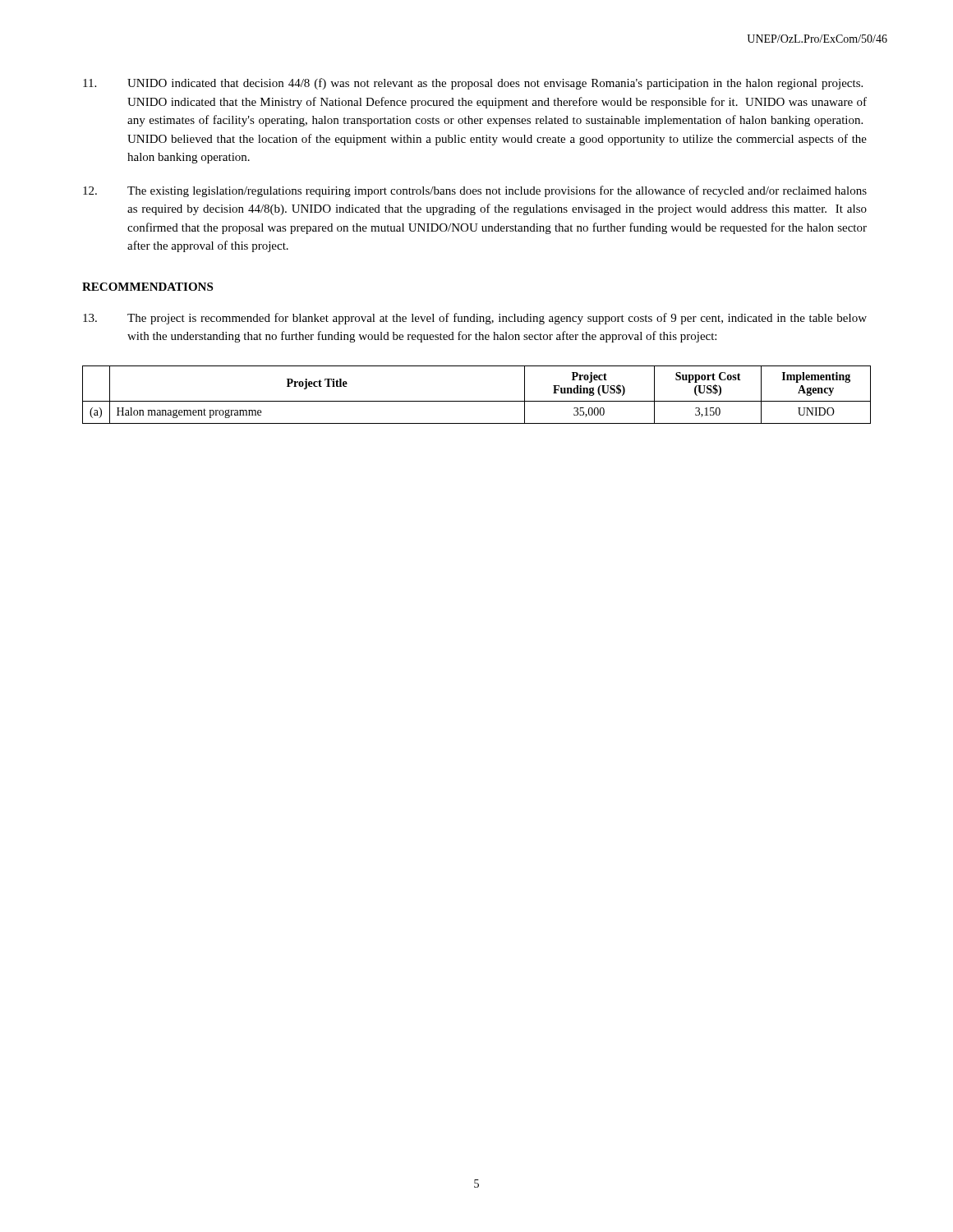Click on the table containing "Halon management programme"
953x1232 pixels.
point(476,394)
